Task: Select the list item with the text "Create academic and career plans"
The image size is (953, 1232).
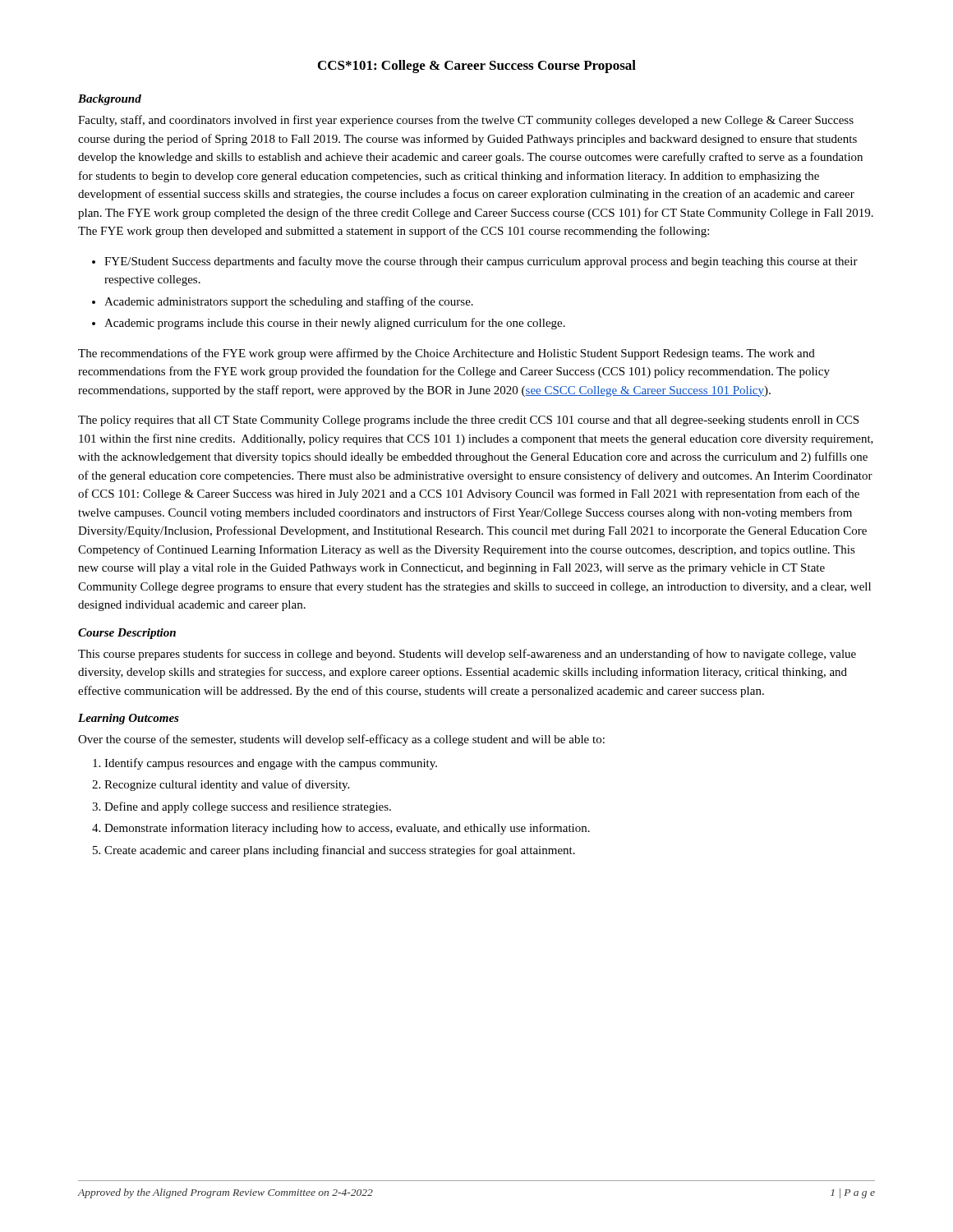Action: pyautogui.click(x=340, y=850)
